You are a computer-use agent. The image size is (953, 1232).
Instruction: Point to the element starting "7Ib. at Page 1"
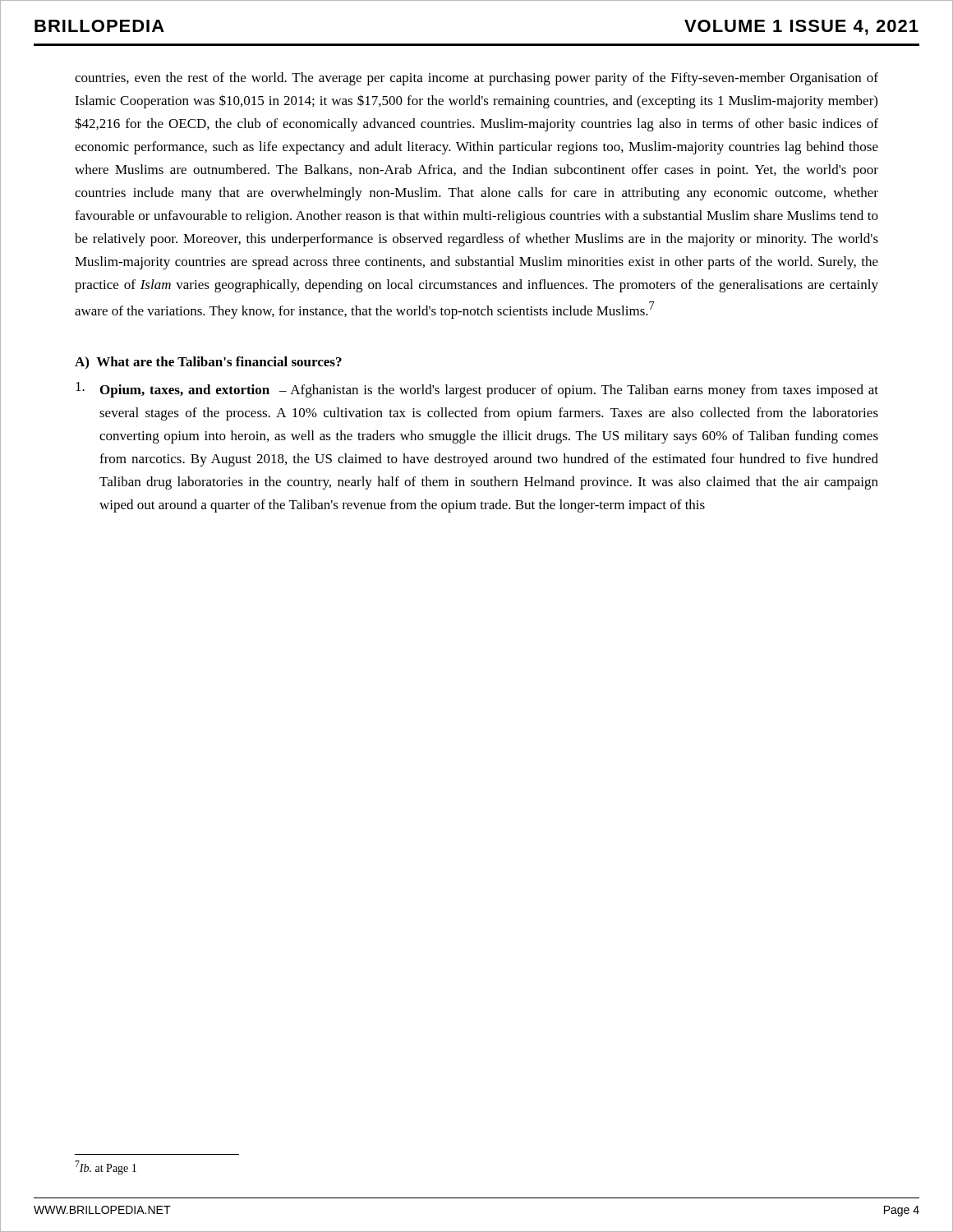106,1168
